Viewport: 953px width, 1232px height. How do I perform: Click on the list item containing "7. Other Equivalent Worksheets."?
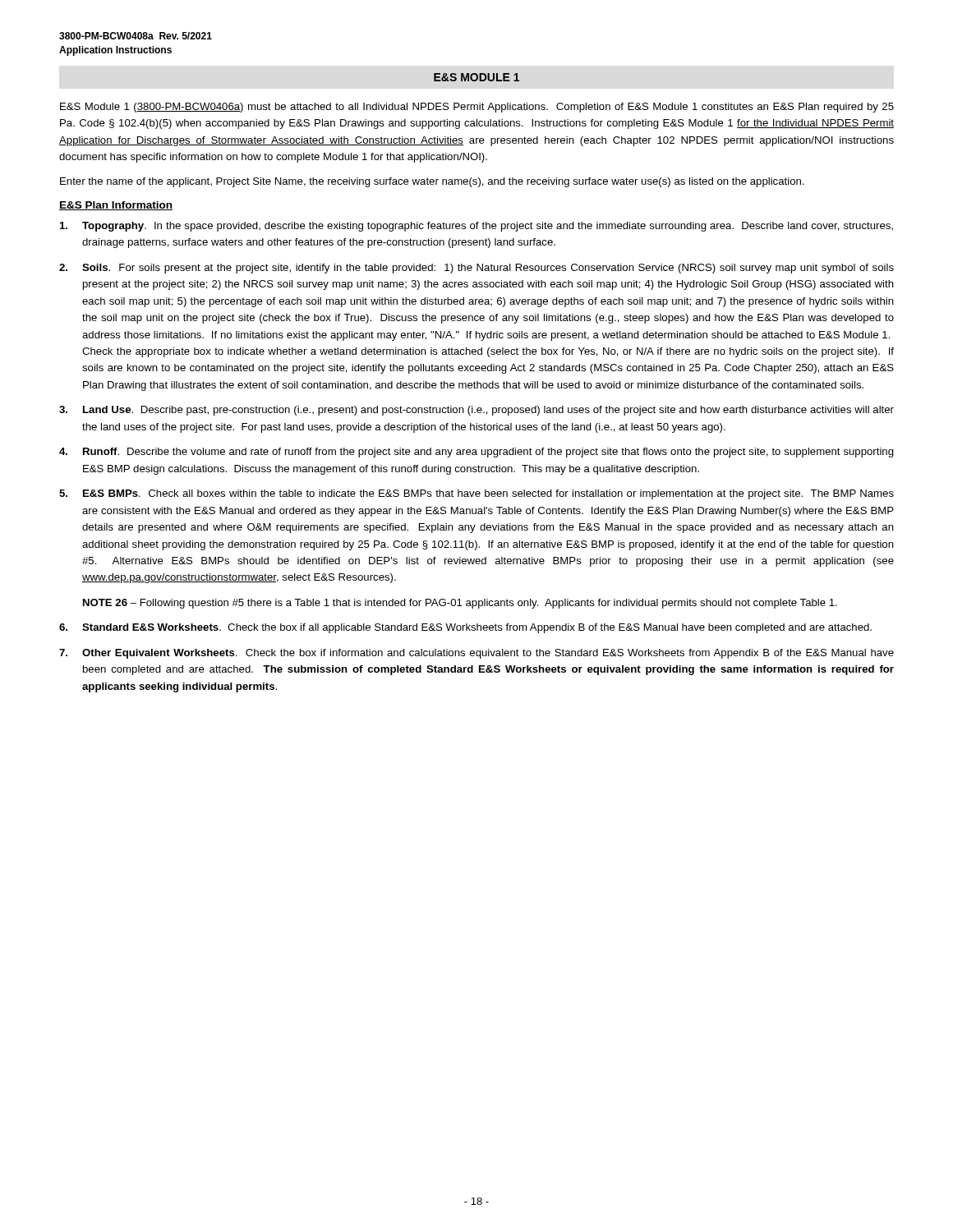[x=476, y=670]
